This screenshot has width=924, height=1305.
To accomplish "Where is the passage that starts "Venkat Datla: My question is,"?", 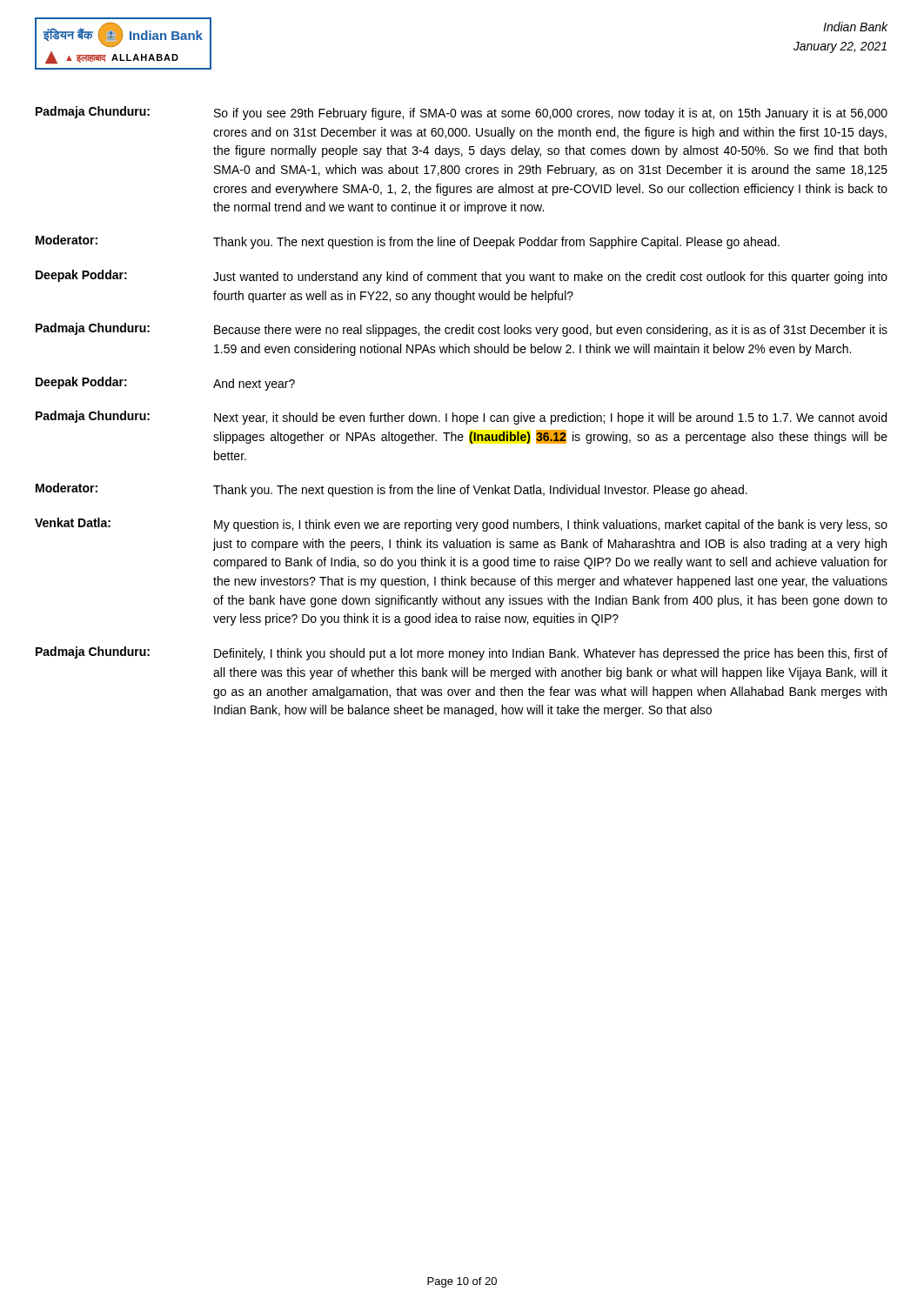I will pos(461,573).
